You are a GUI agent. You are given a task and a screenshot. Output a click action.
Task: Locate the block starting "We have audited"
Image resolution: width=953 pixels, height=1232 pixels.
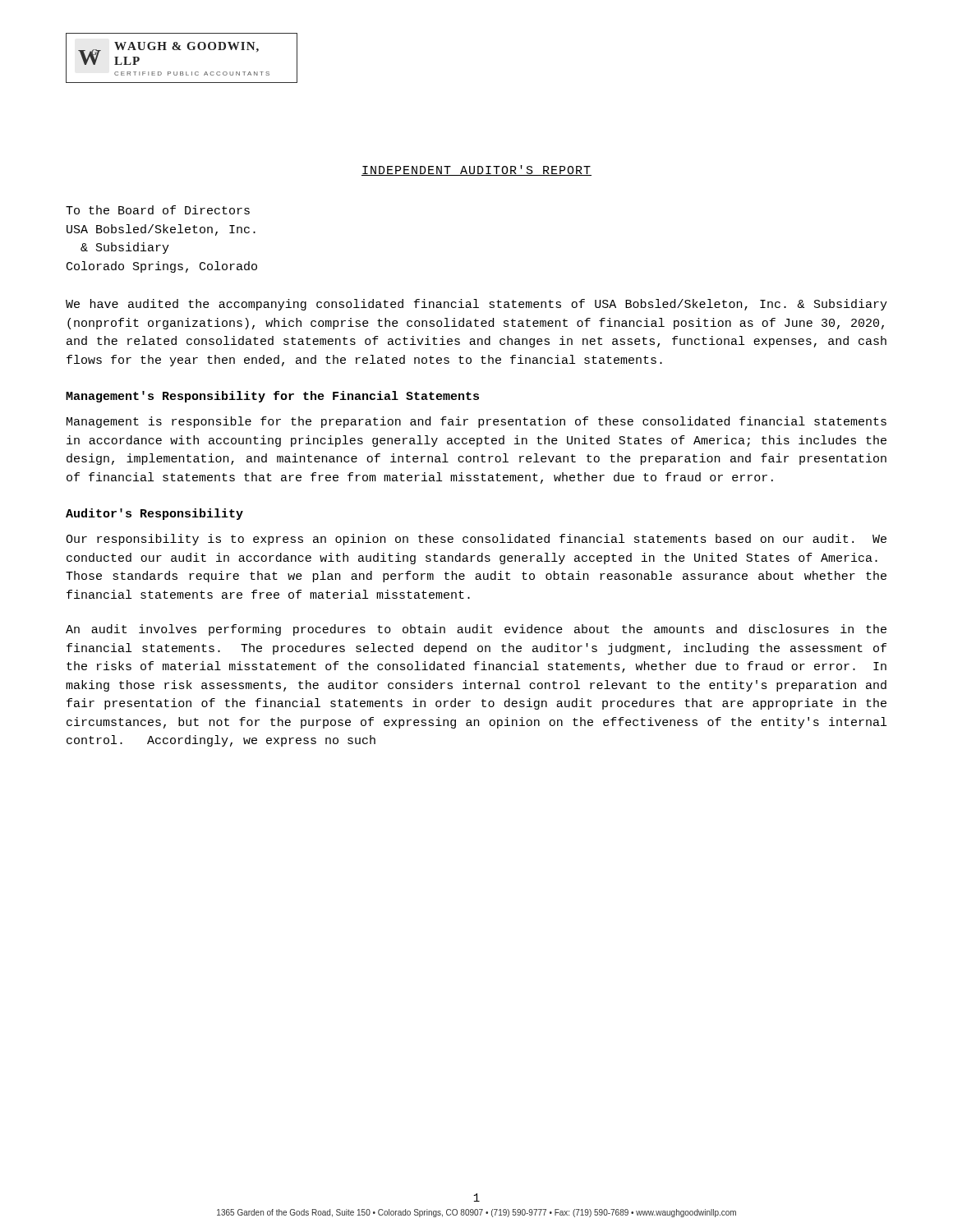476,333
